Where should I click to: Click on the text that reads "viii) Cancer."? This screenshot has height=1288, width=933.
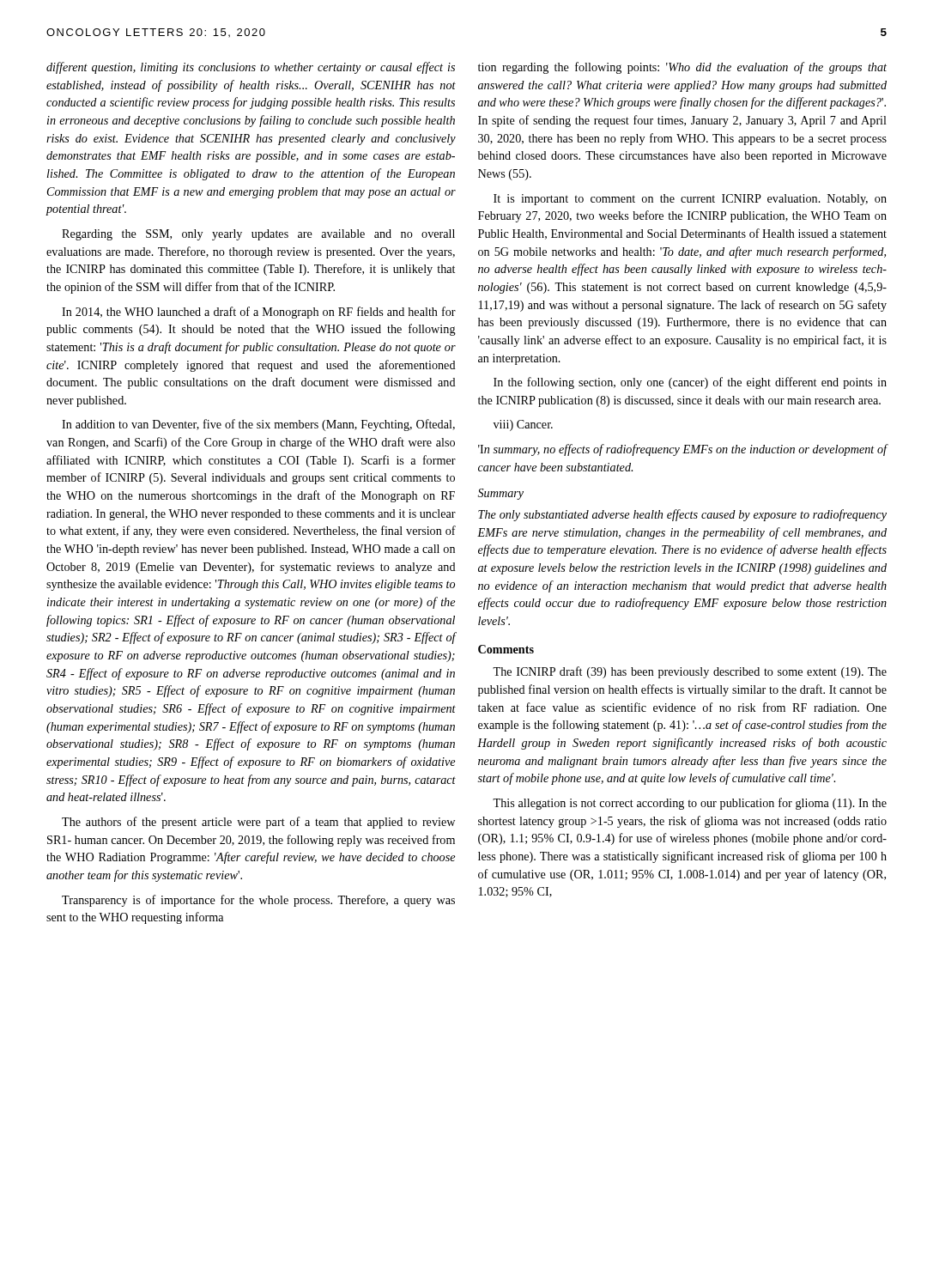(523, 425)
